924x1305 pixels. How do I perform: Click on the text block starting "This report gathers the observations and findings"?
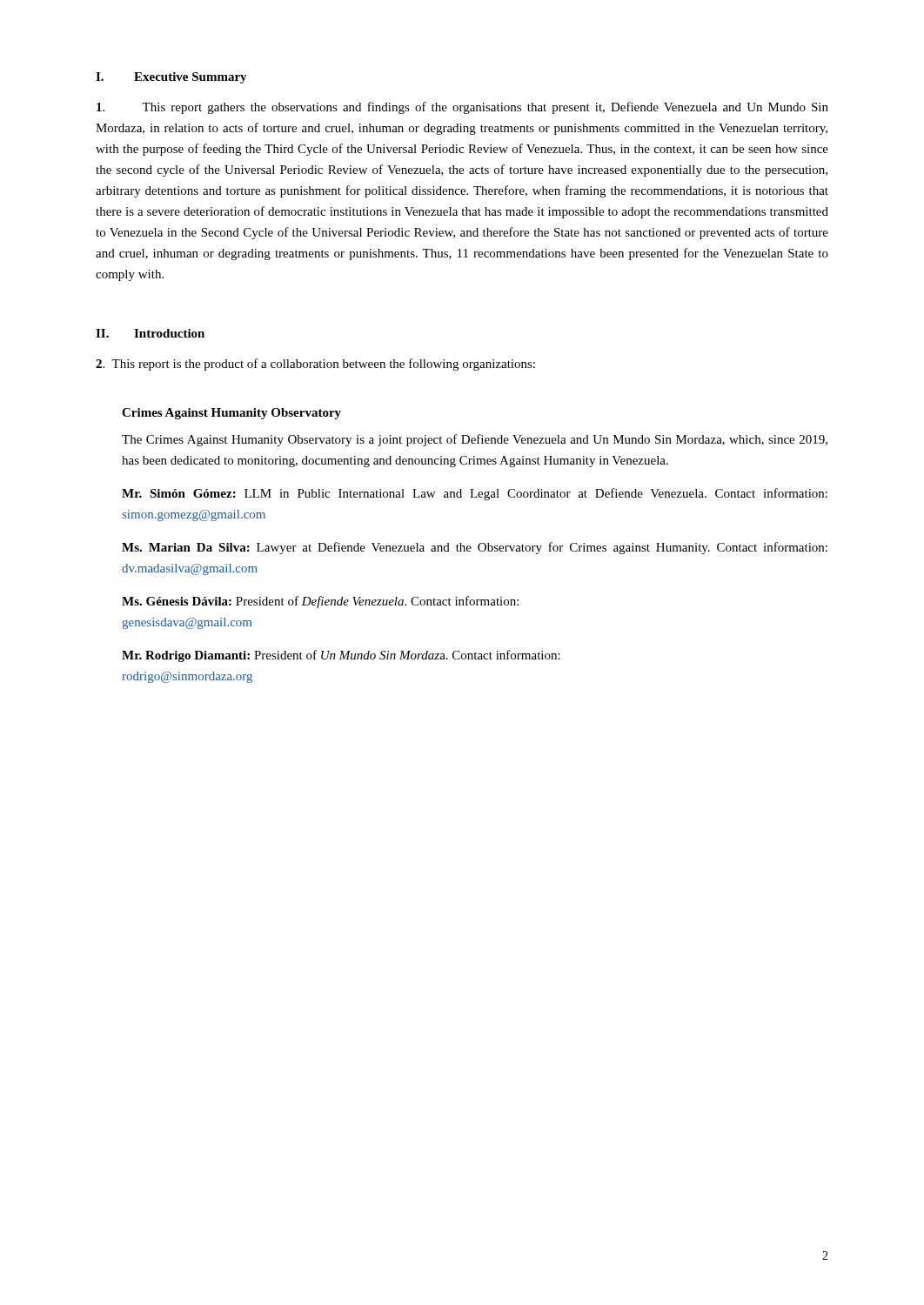pyautogui.click(x=462, y=191)
